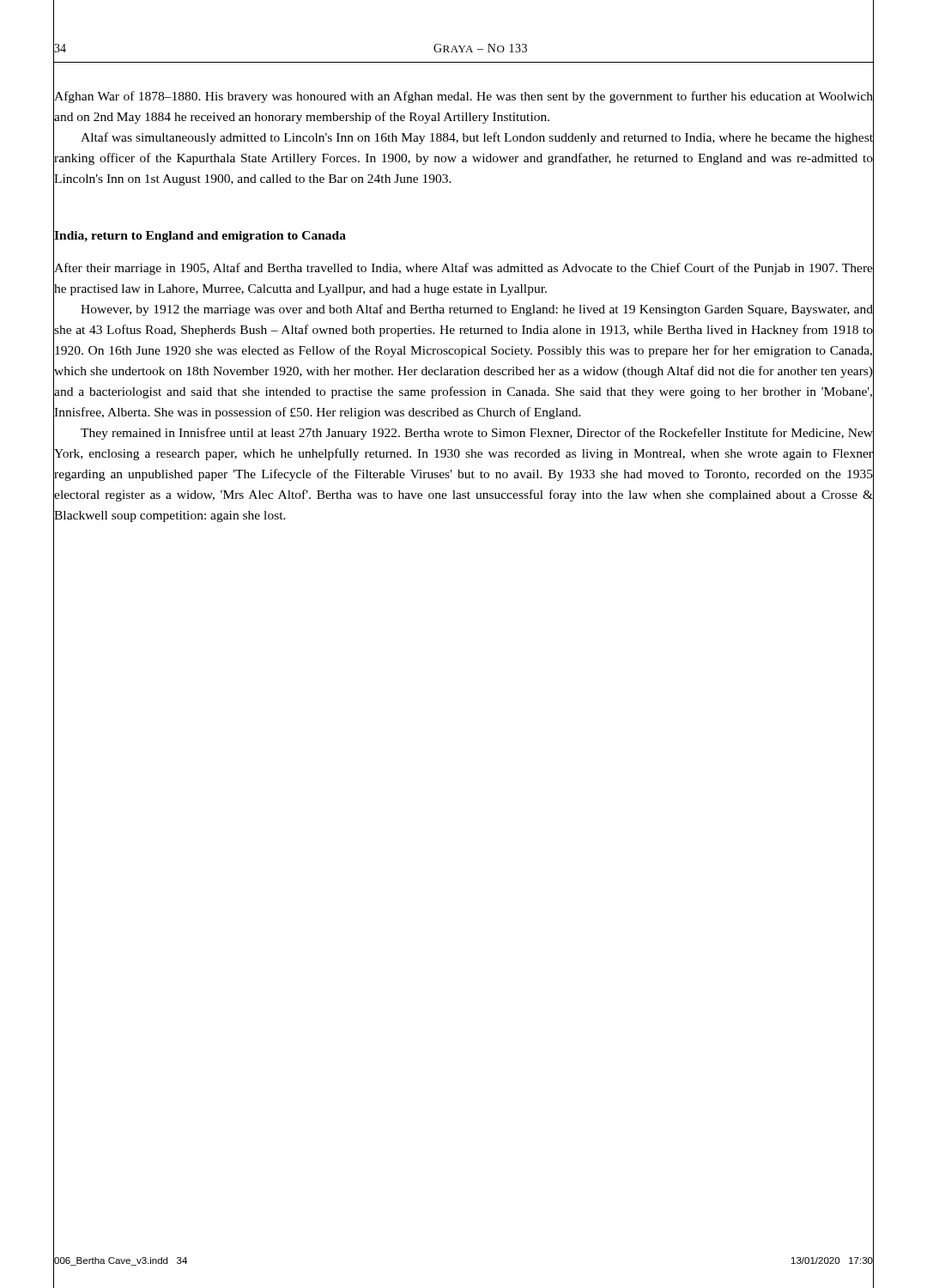Find the block starting "India, return to England"
The image size is (927, 1288).
[200, 235]
